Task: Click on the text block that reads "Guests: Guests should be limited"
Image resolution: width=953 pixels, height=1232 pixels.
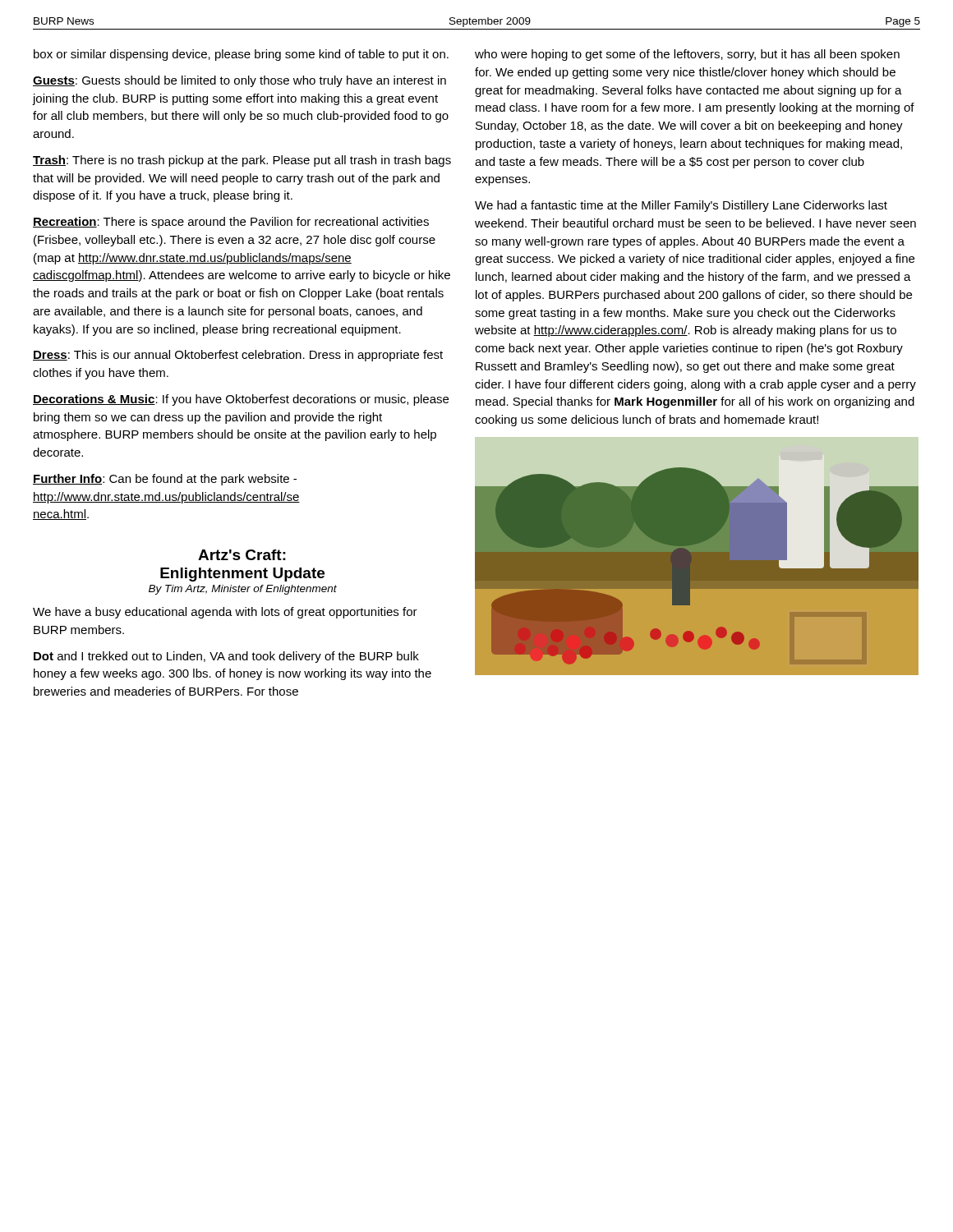Action: tap(242, 107)
